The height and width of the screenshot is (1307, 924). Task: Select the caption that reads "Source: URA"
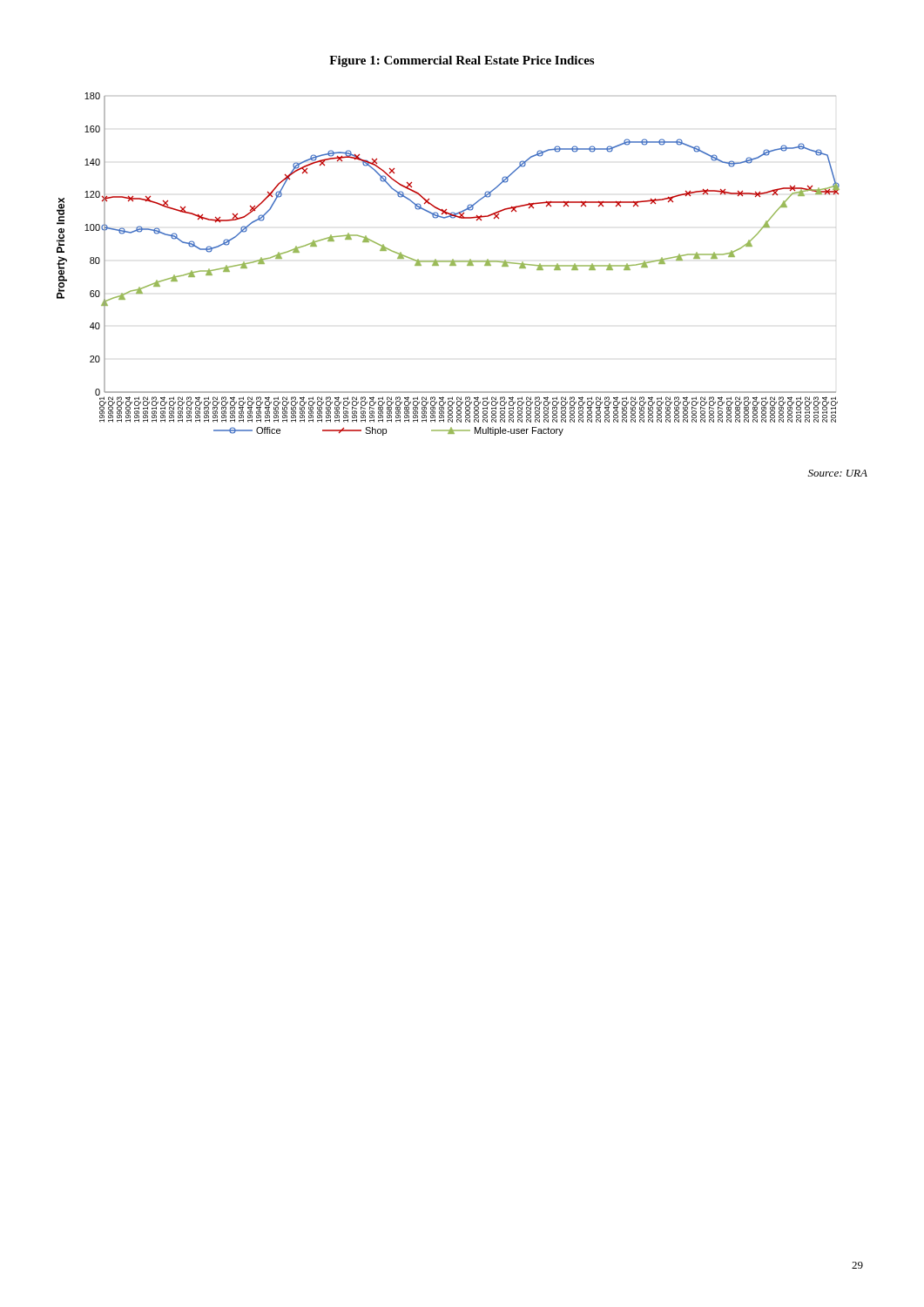[x=838, y=473]
